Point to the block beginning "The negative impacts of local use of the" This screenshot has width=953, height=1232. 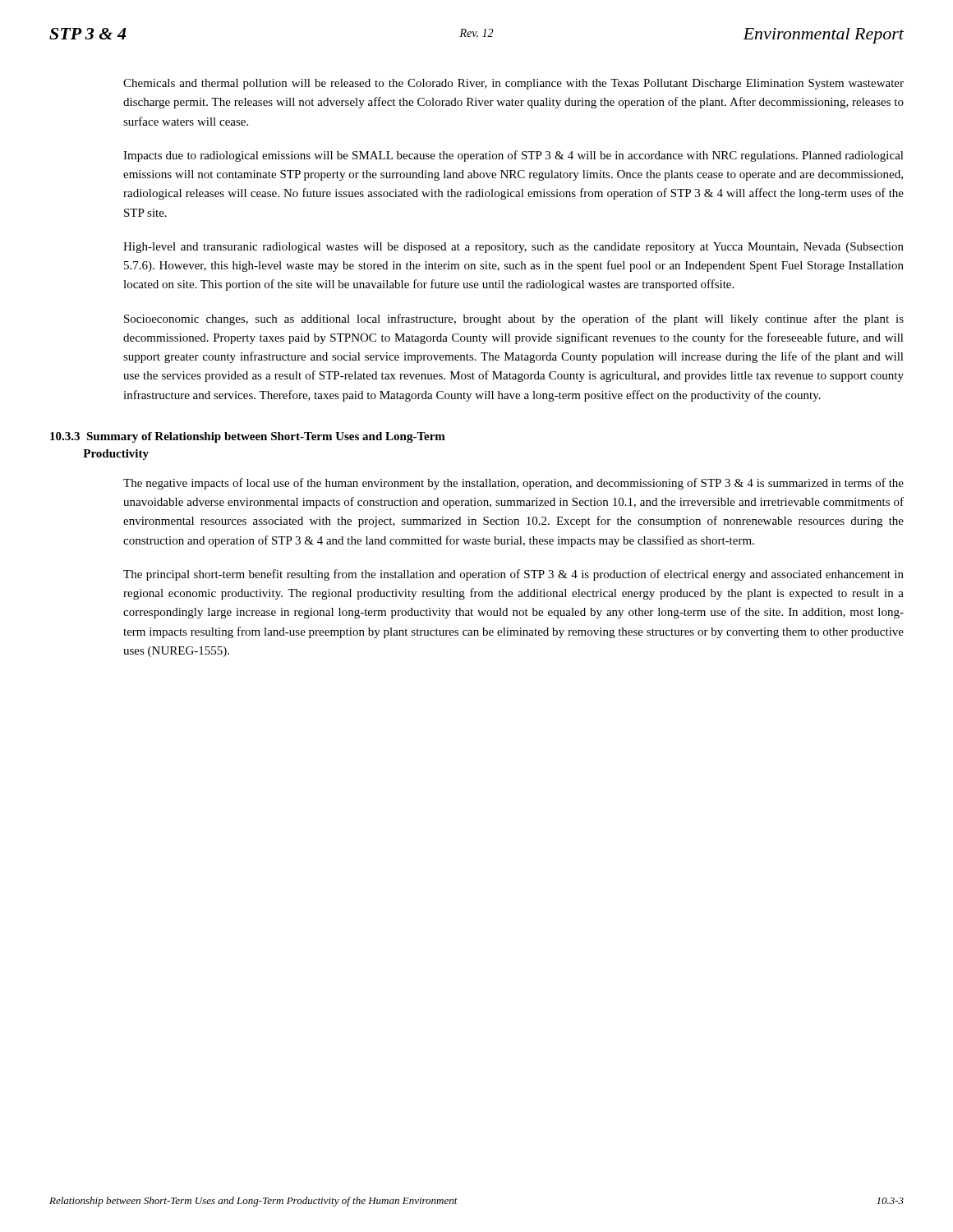[513, 511]
